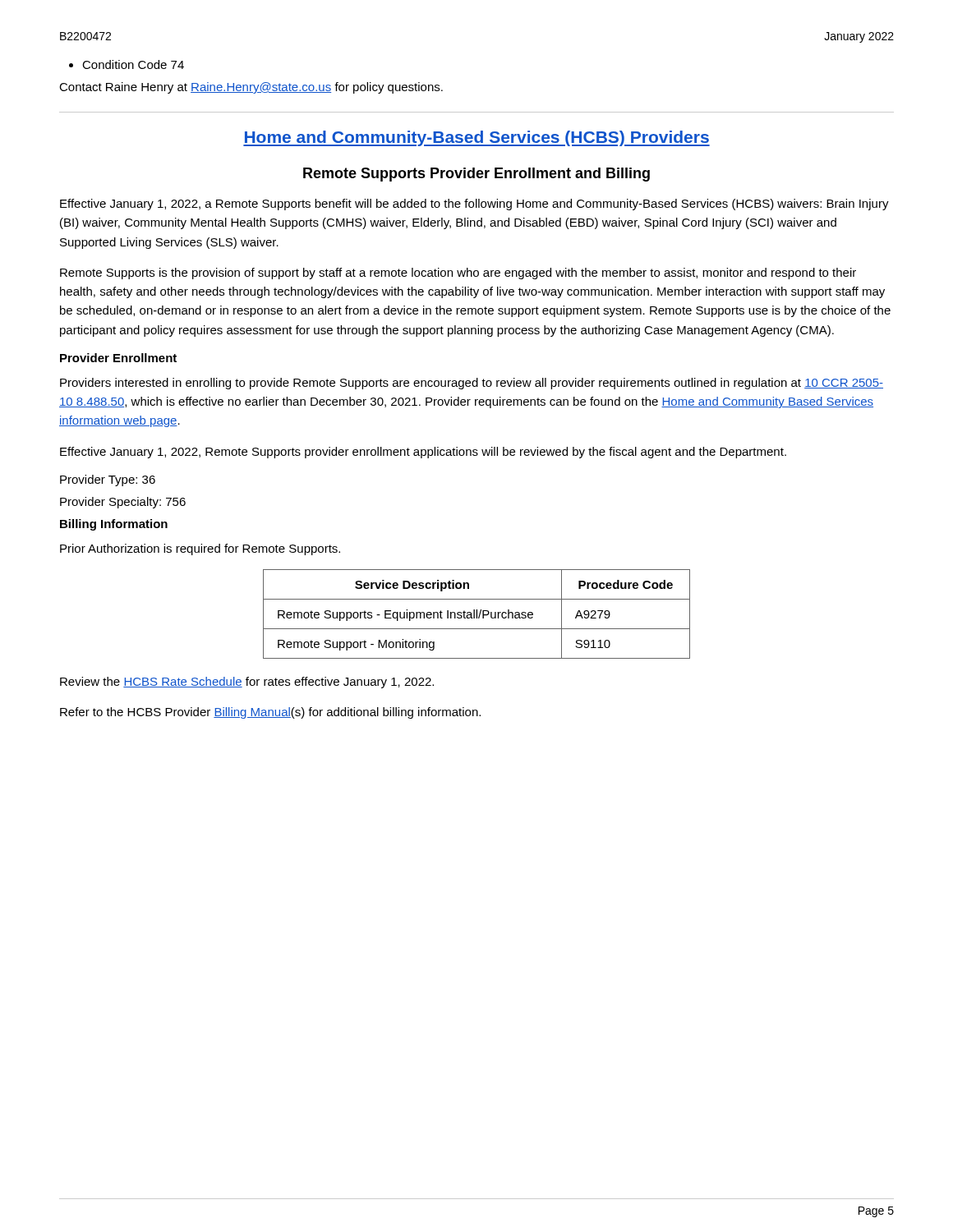953x1232 pixels.
Task: Find the element starting "Billing Information"
Action: [114, 523]
